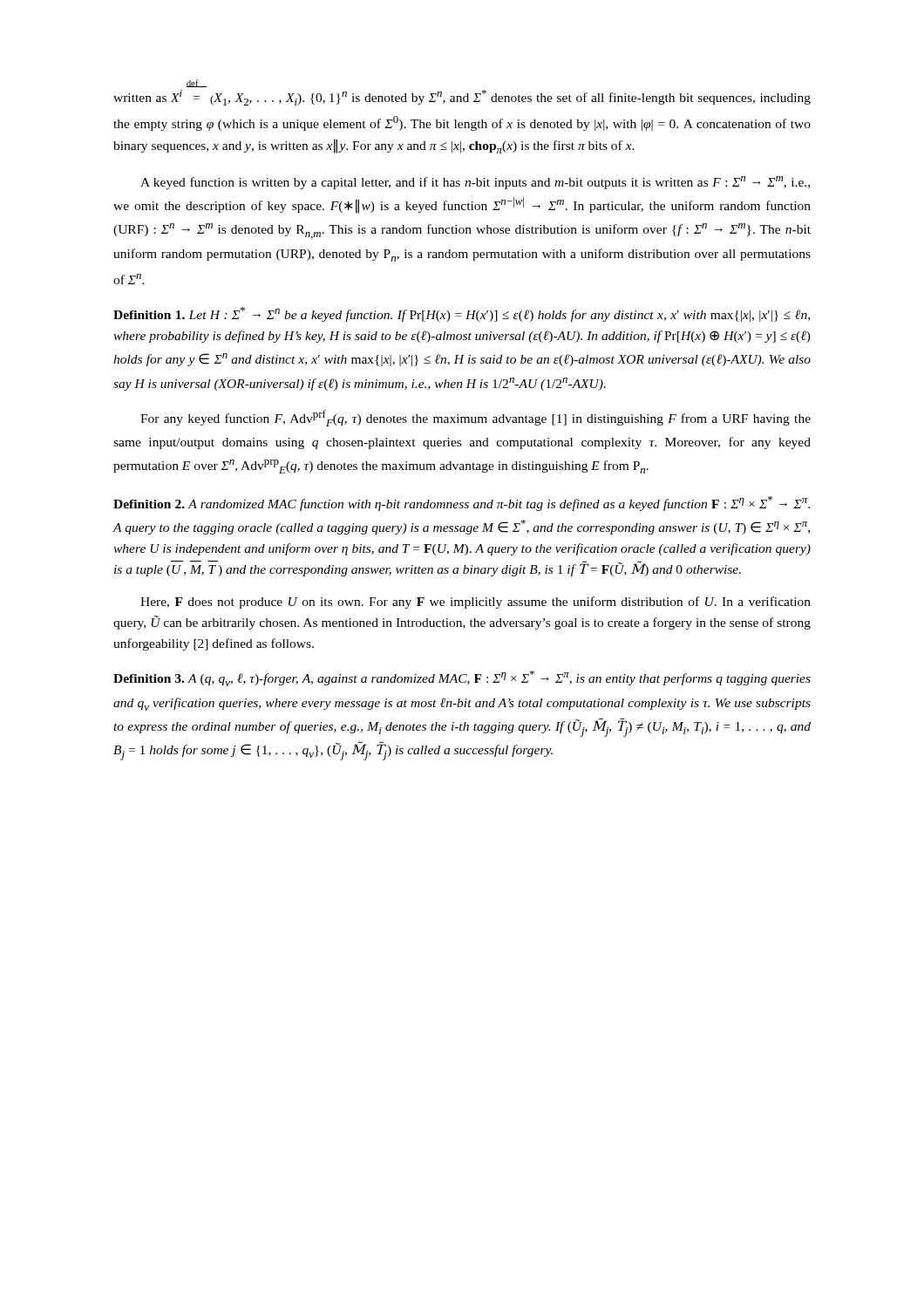The width and height of the screenshot is (924, 1308).
Task: Select the element starting "Definition 1. Let H : Σ* →"
Action: tap(462, 348)
